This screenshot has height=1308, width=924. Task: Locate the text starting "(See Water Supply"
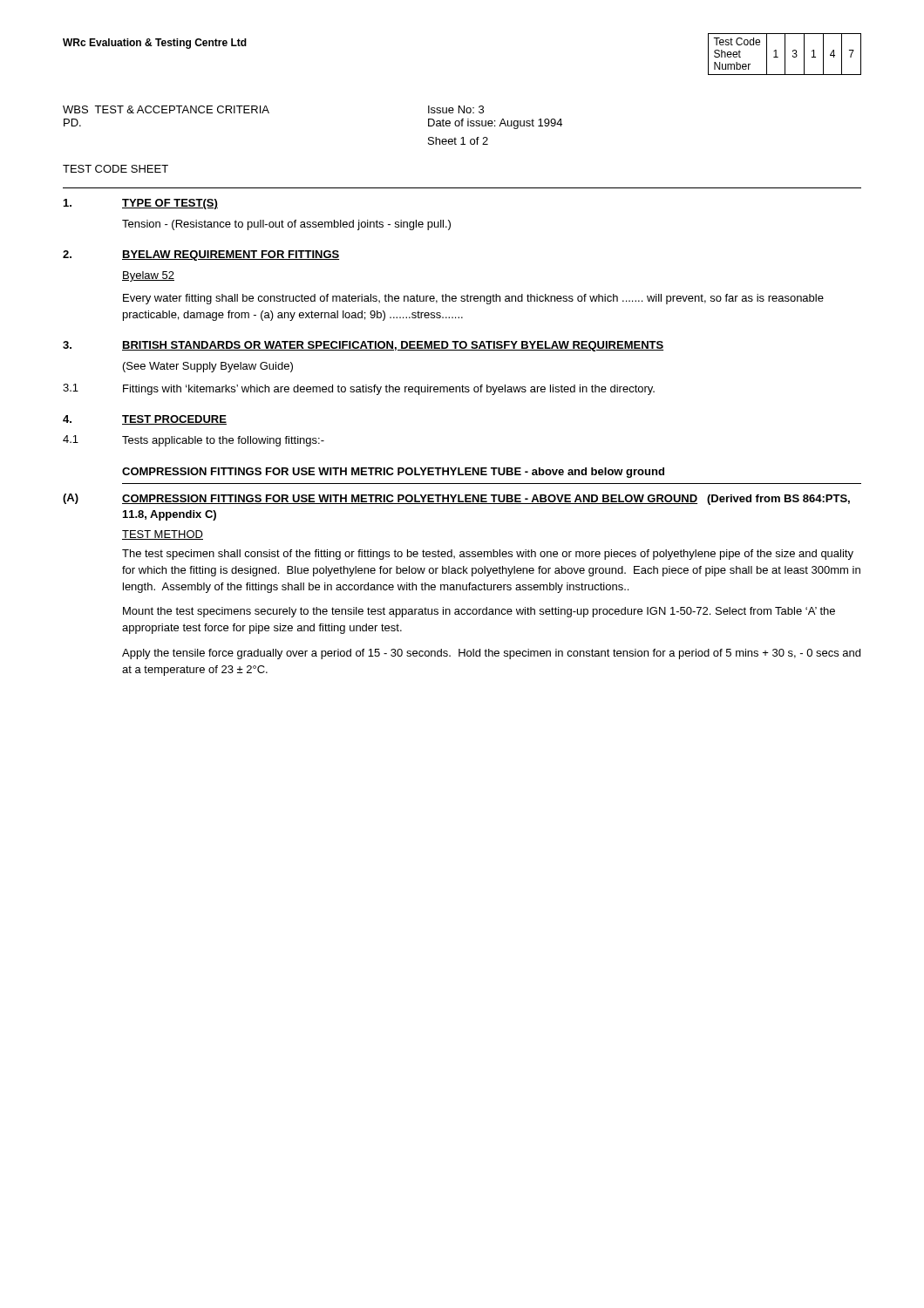(x=208, y=366)
